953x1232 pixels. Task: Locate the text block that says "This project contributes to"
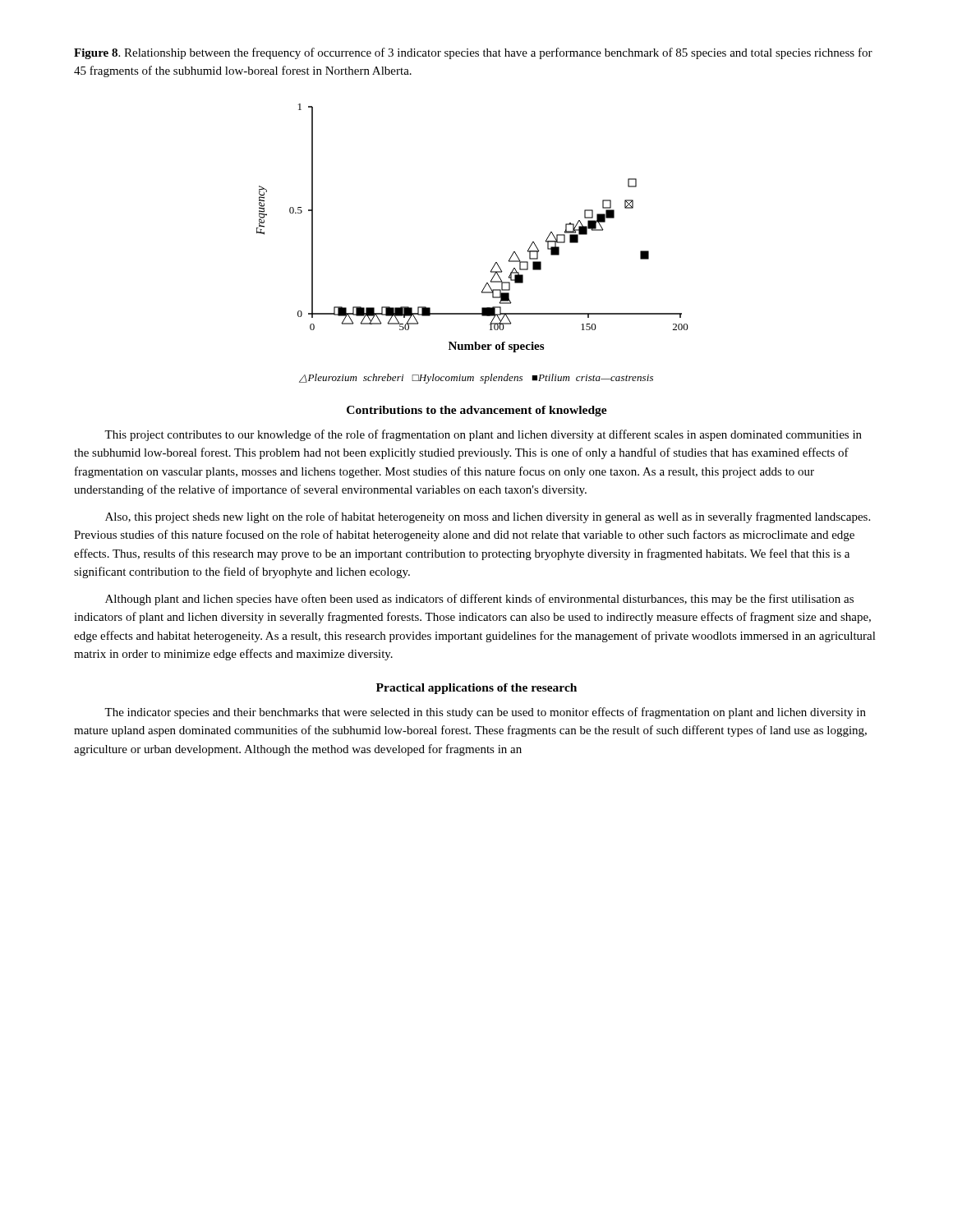[476, 544]
